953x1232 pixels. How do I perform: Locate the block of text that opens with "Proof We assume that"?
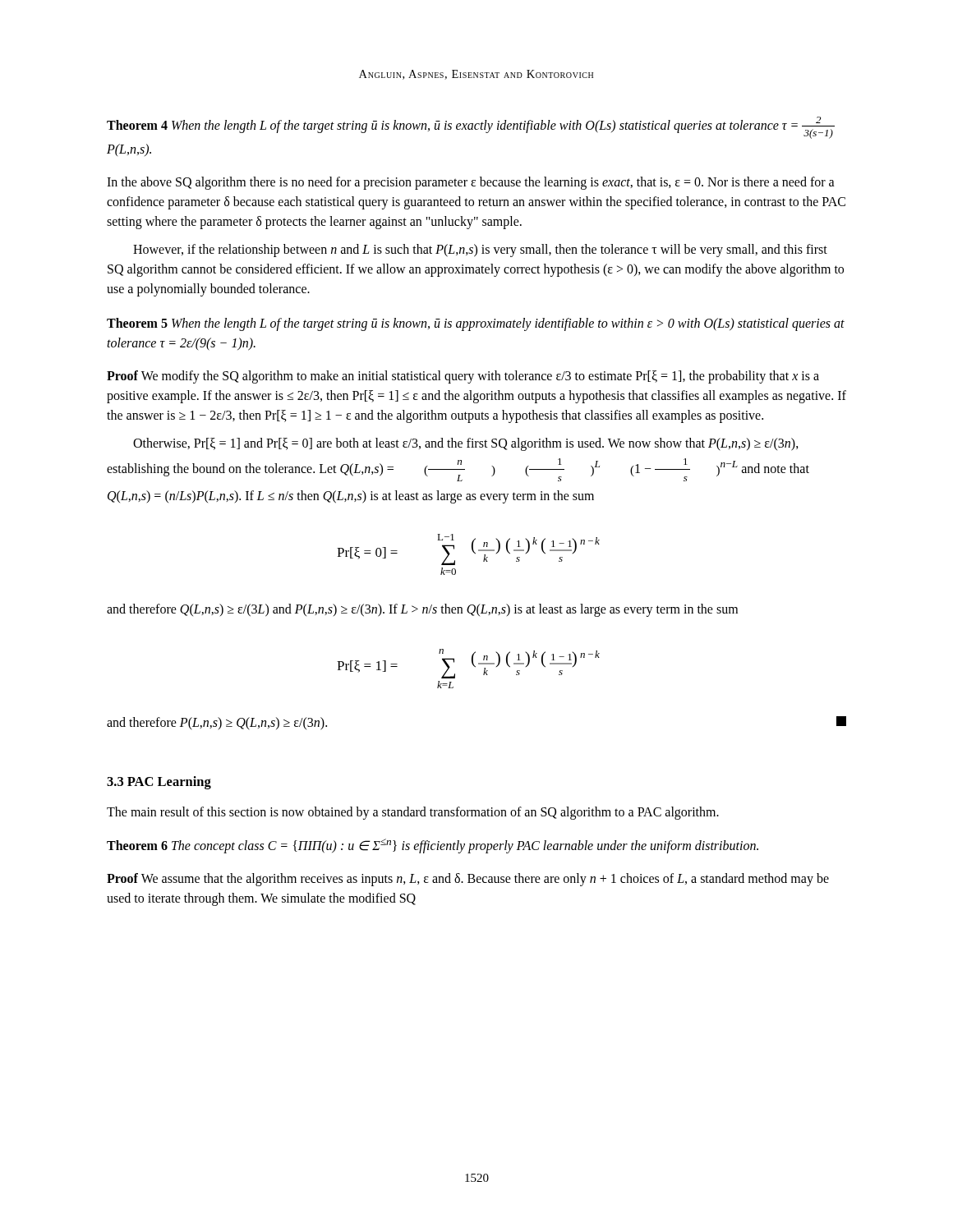(x=468, y=888)
